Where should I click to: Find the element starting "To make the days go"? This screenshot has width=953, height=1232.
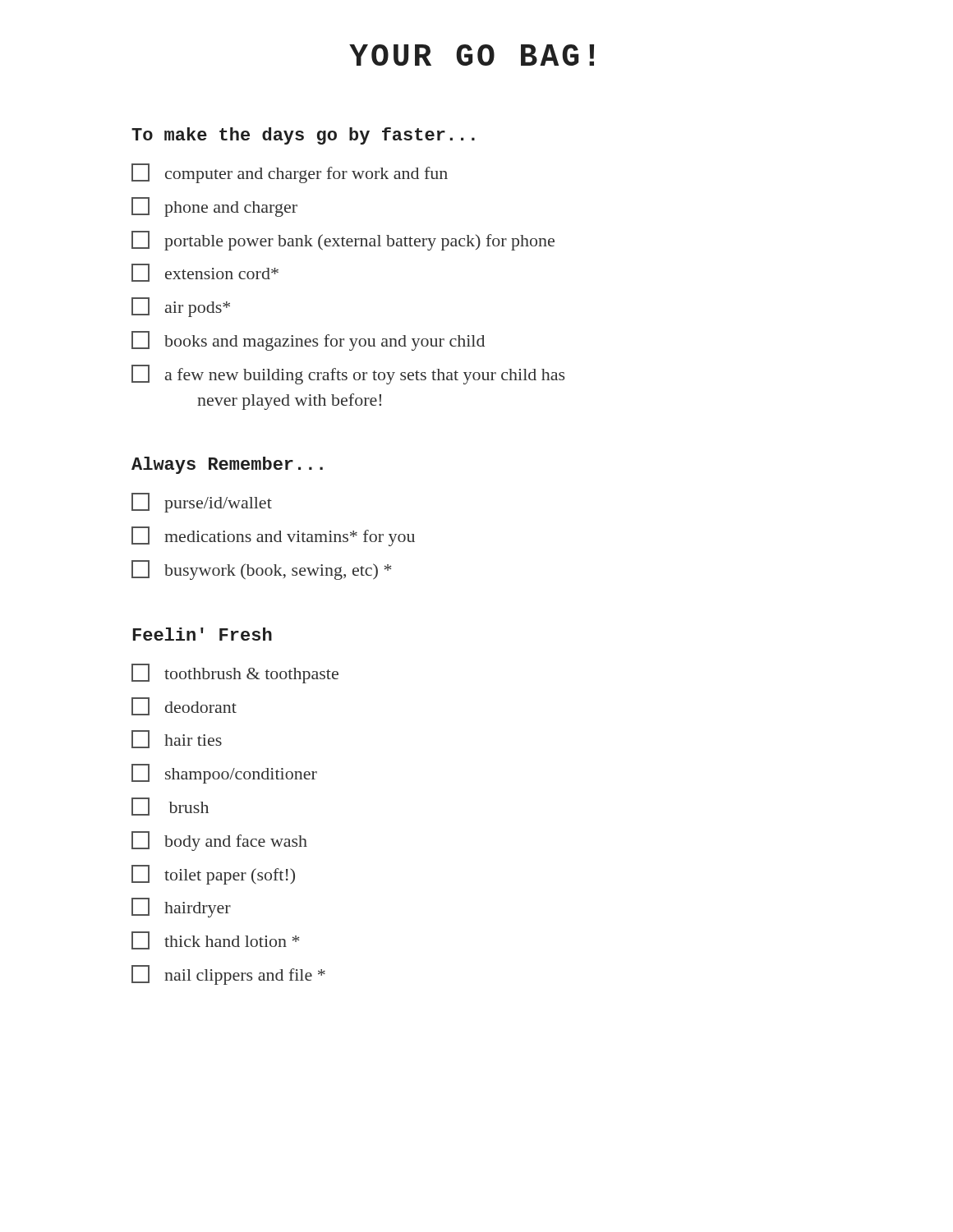click(305, 136)
